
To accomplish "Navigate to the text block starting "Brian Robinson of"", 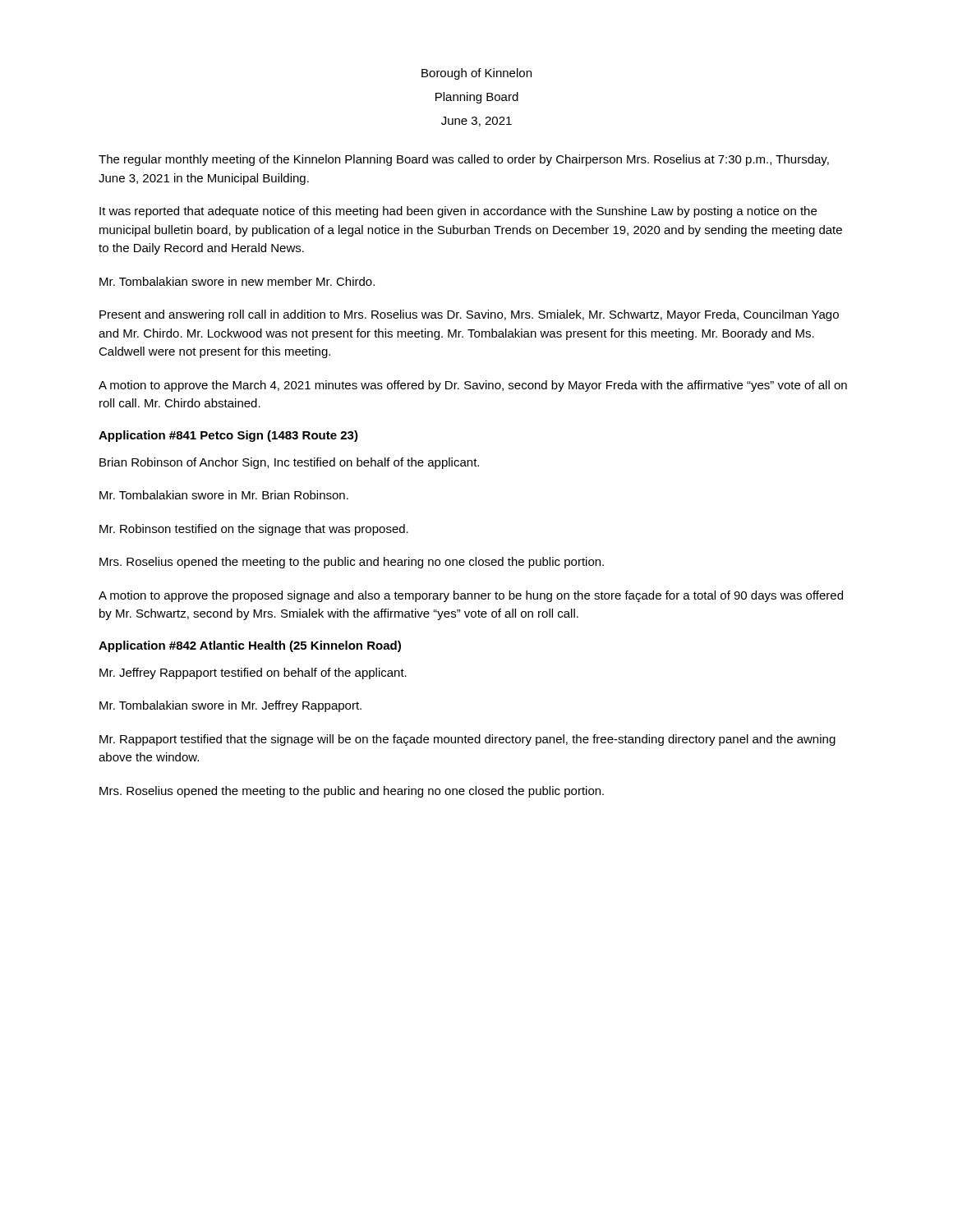I will tap(289, 462).
